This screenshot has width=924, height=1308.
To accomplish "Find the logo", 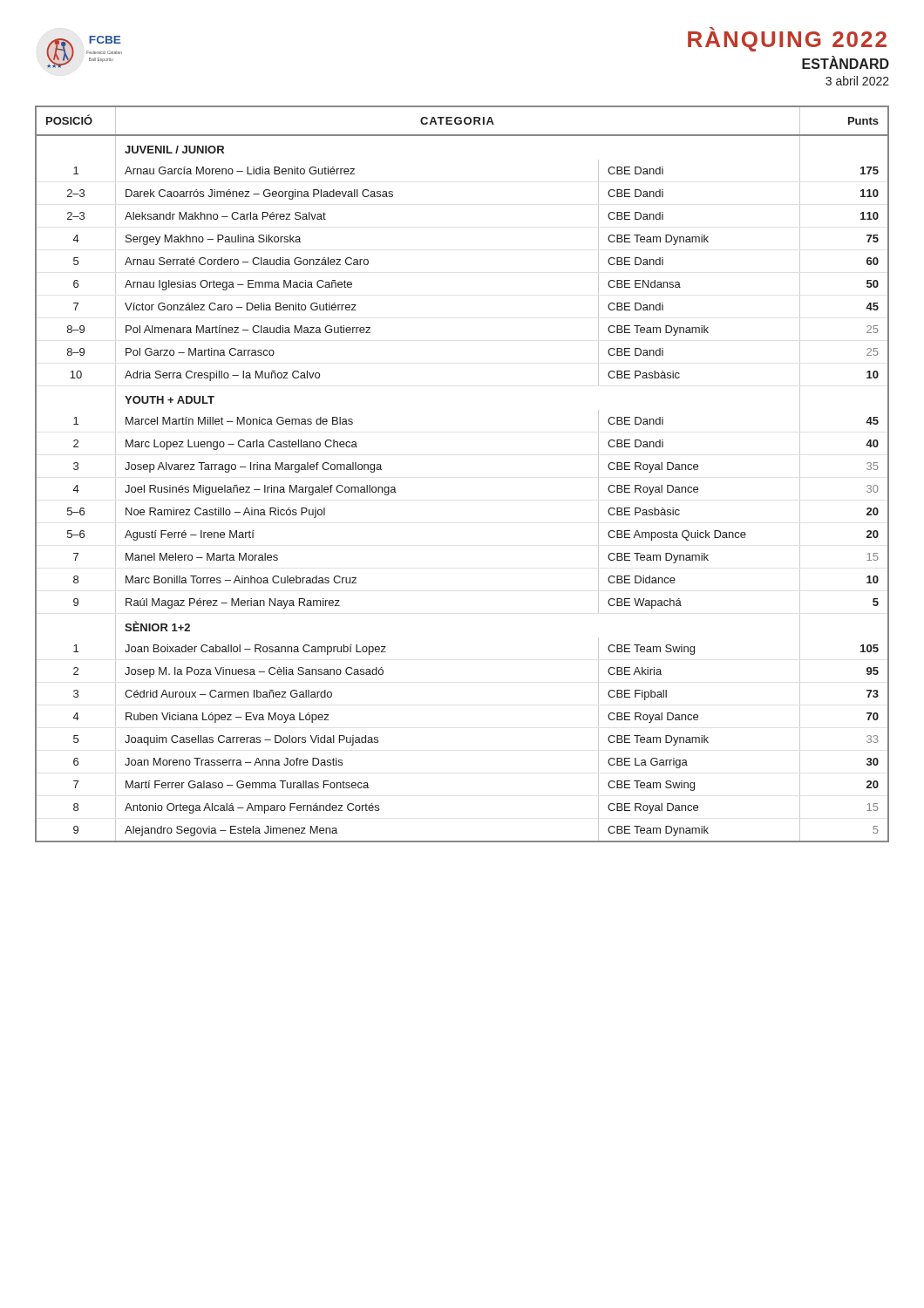I will point(78,52).
